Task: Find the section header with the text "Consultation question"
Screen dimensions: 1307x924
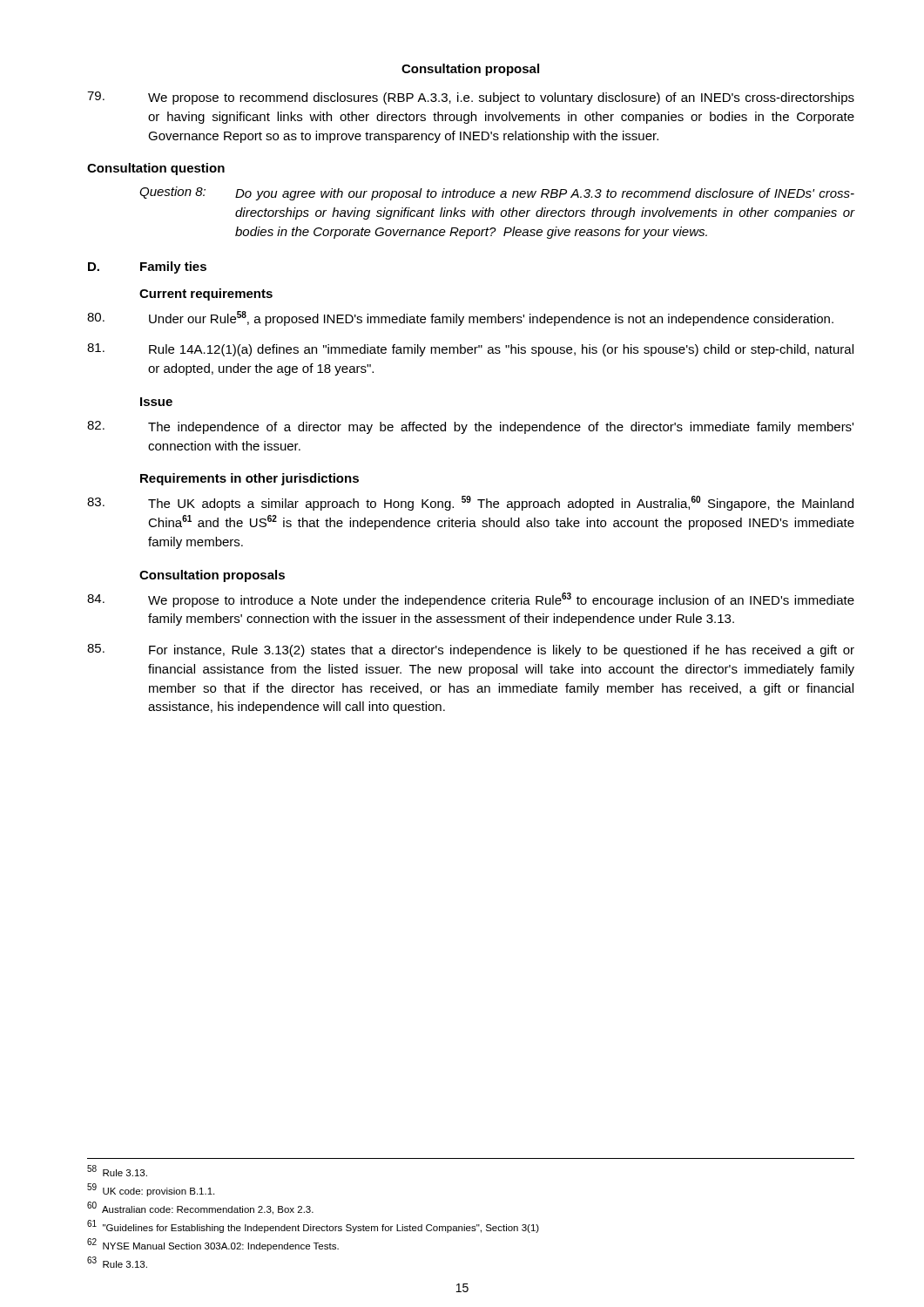Action: point(156,168)
